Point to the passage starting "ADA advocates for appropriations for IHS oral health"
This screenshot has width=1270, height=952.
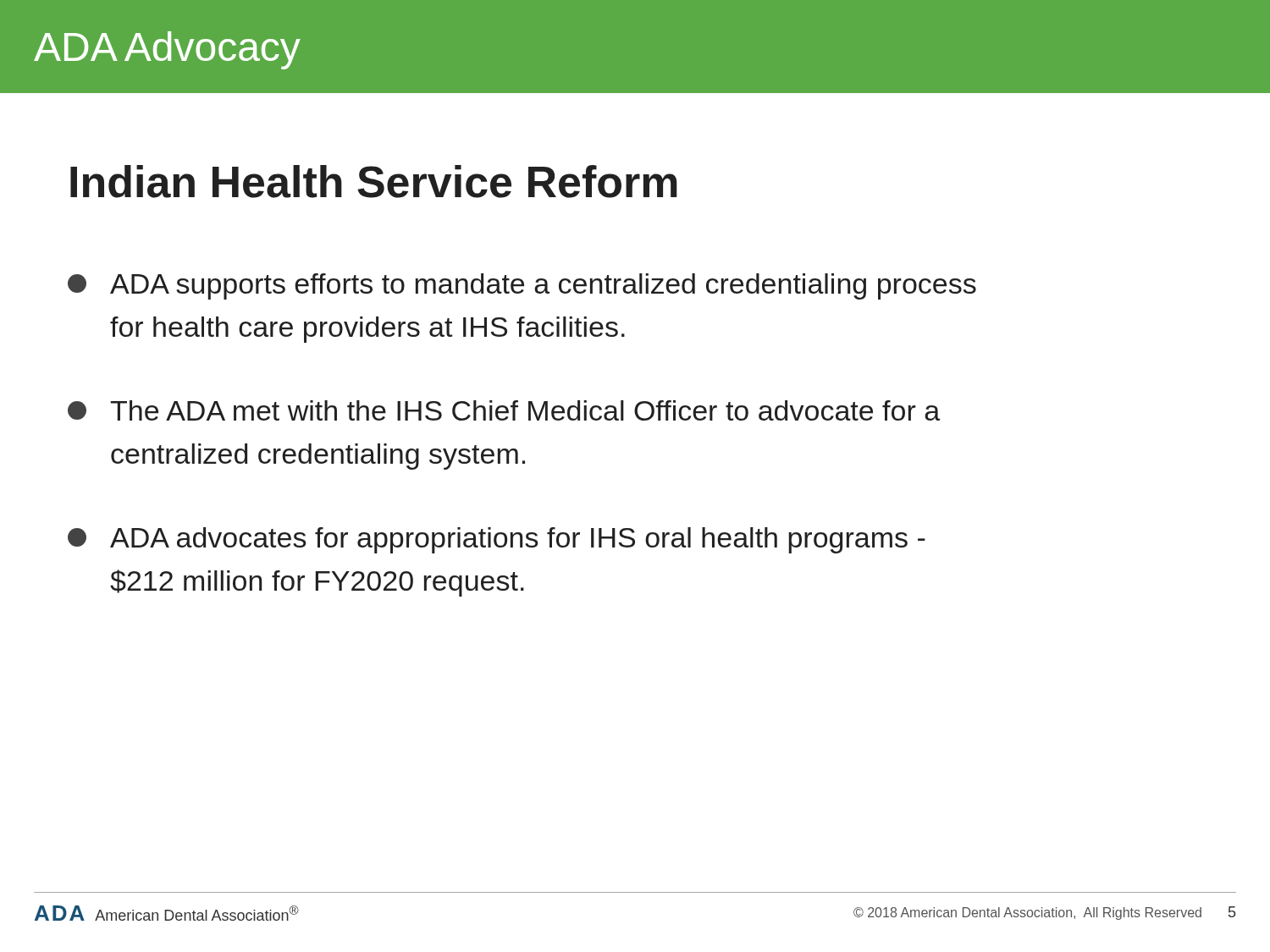coord(497,559)
